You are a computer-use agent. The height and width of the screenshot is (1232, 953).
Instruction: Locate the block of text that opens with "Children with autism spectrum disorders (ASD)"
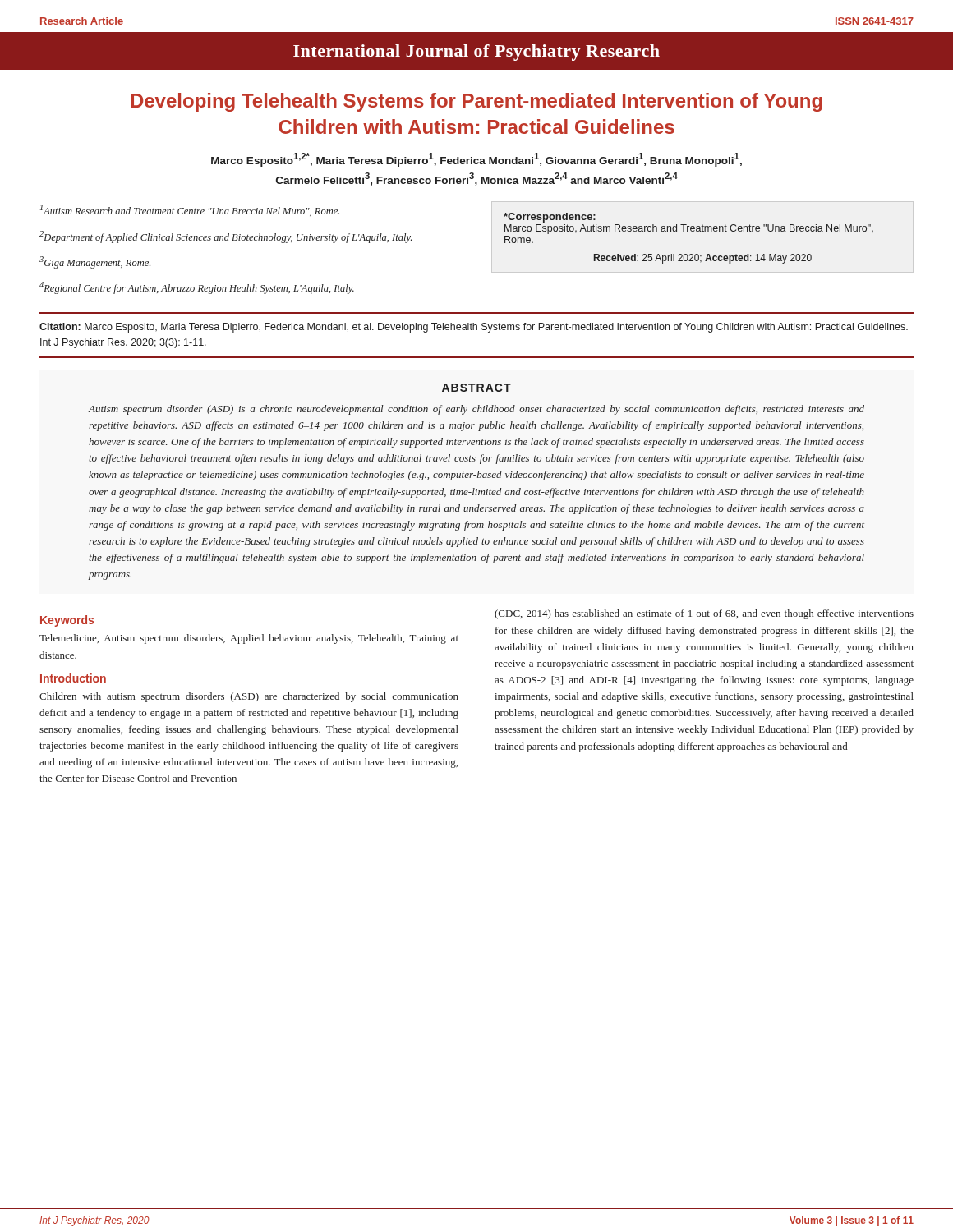coord(249,737)
